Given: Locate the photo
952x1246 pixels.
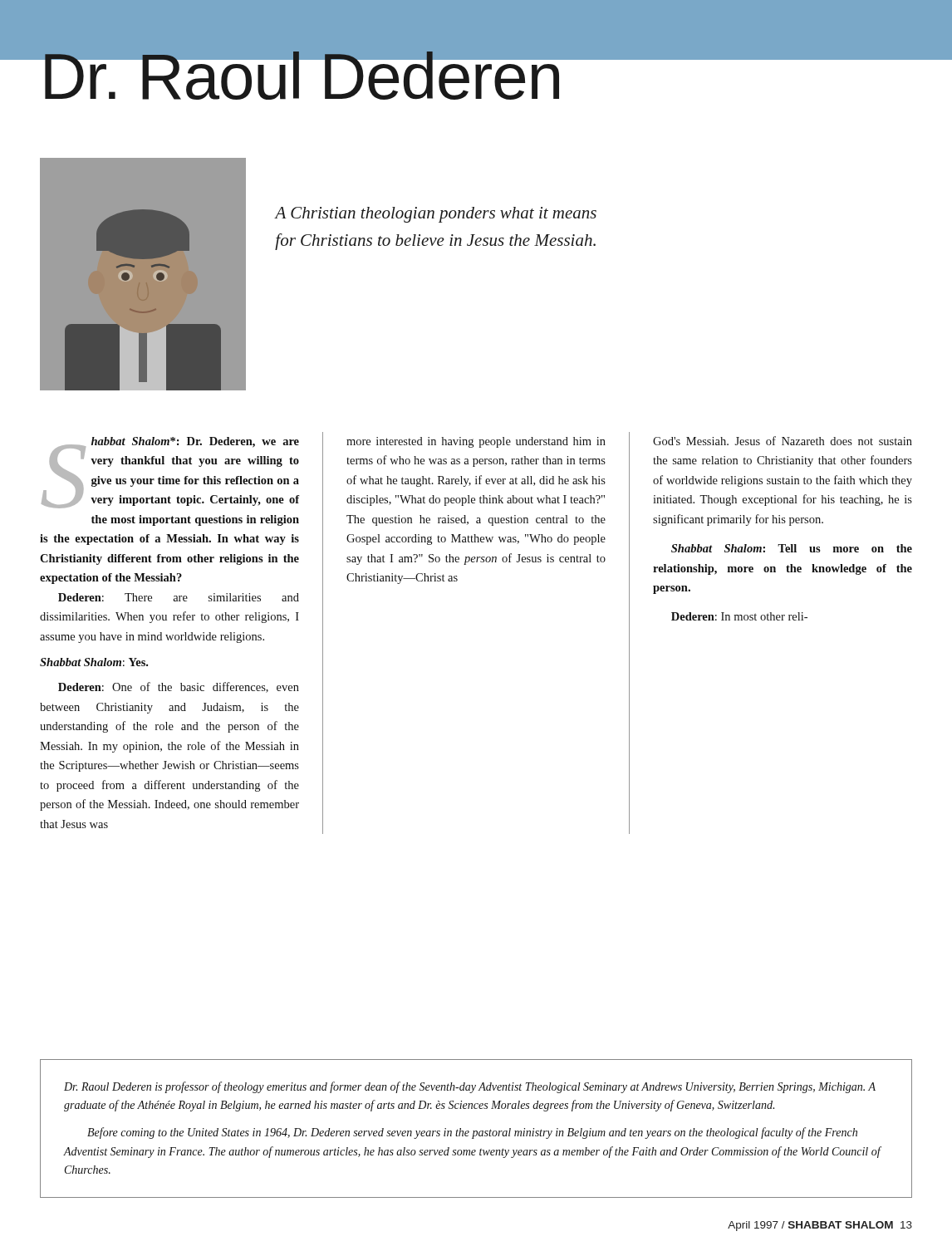Looking at the screenshot, I should pos(143,274).
